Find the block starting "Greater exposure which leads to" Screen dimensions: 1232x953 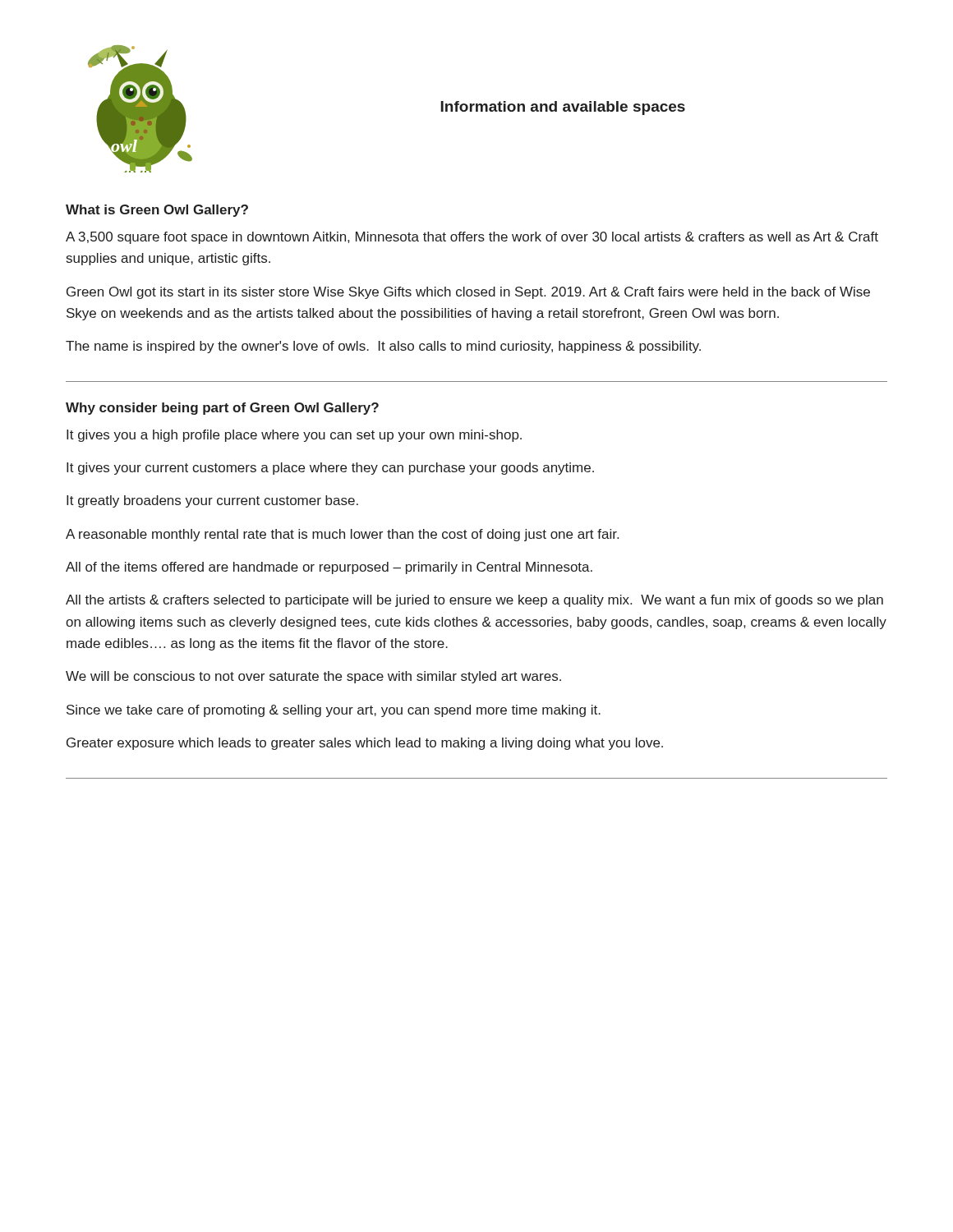pos(365,743)
